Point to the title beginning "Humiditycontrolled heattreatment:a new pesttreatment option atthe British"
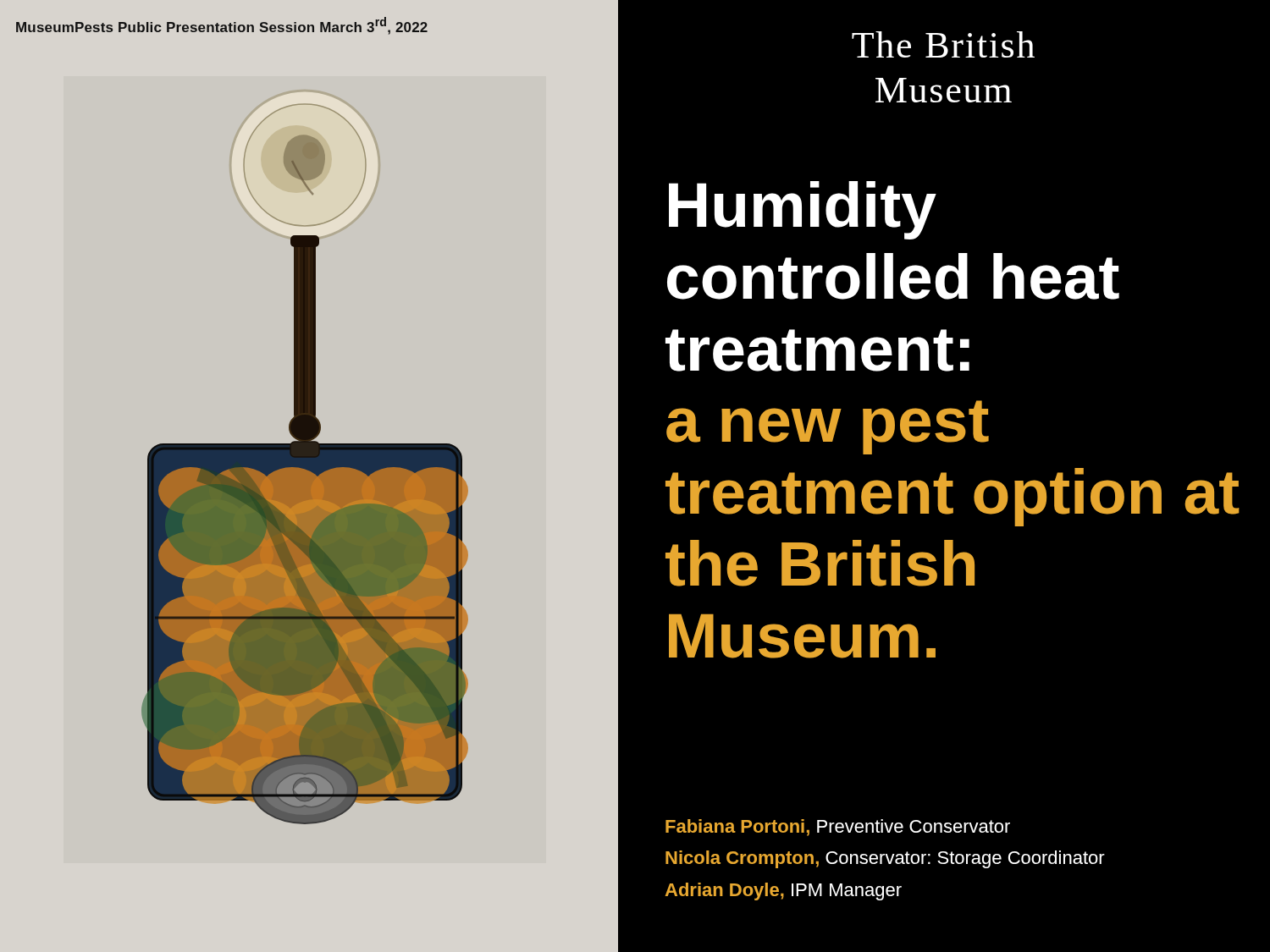Viewport: 1270px width, 952px height. pos(952,420)
